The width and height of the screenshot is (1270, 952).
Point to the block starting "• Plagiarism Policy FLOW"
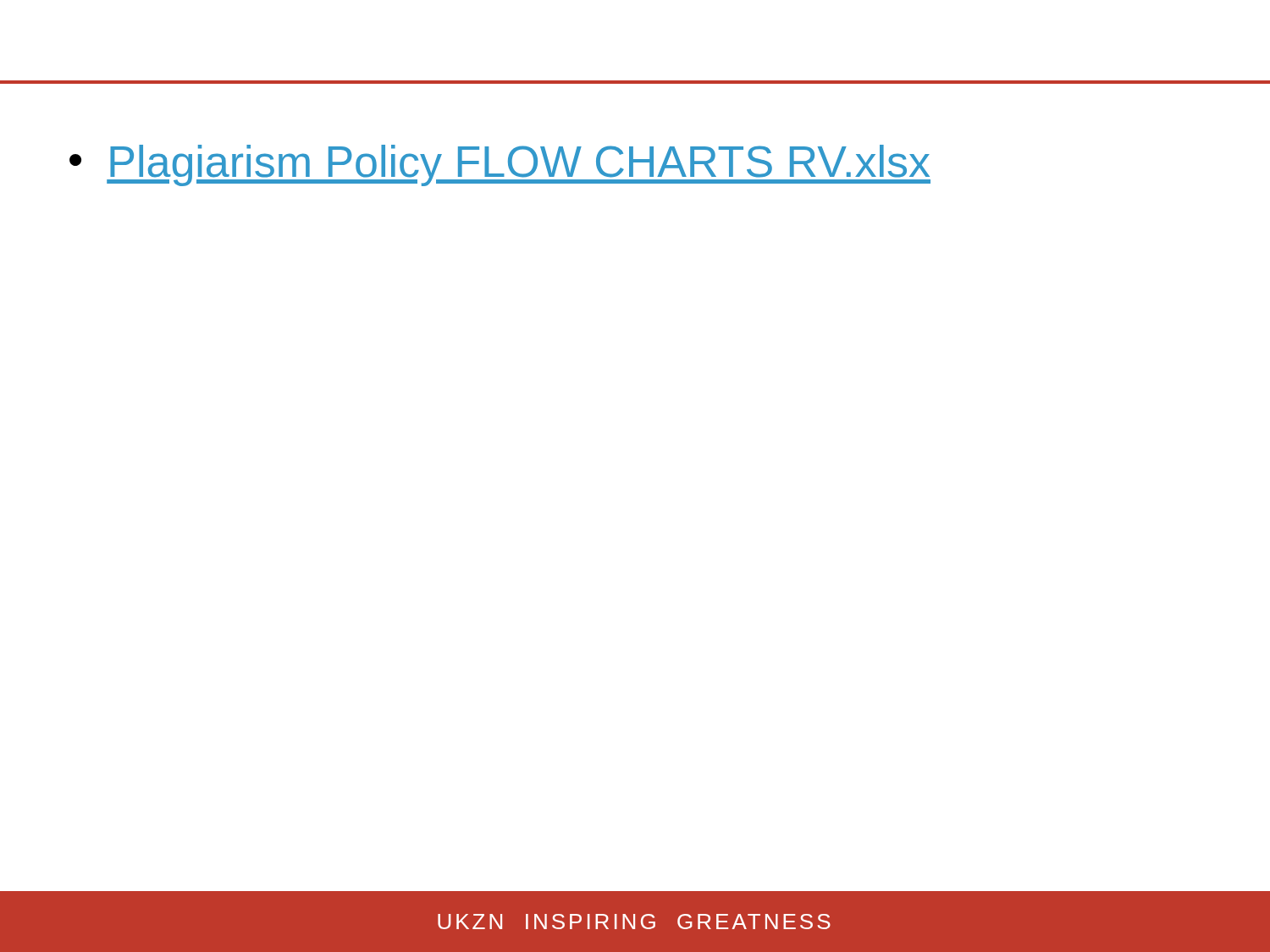pos(499,162)
